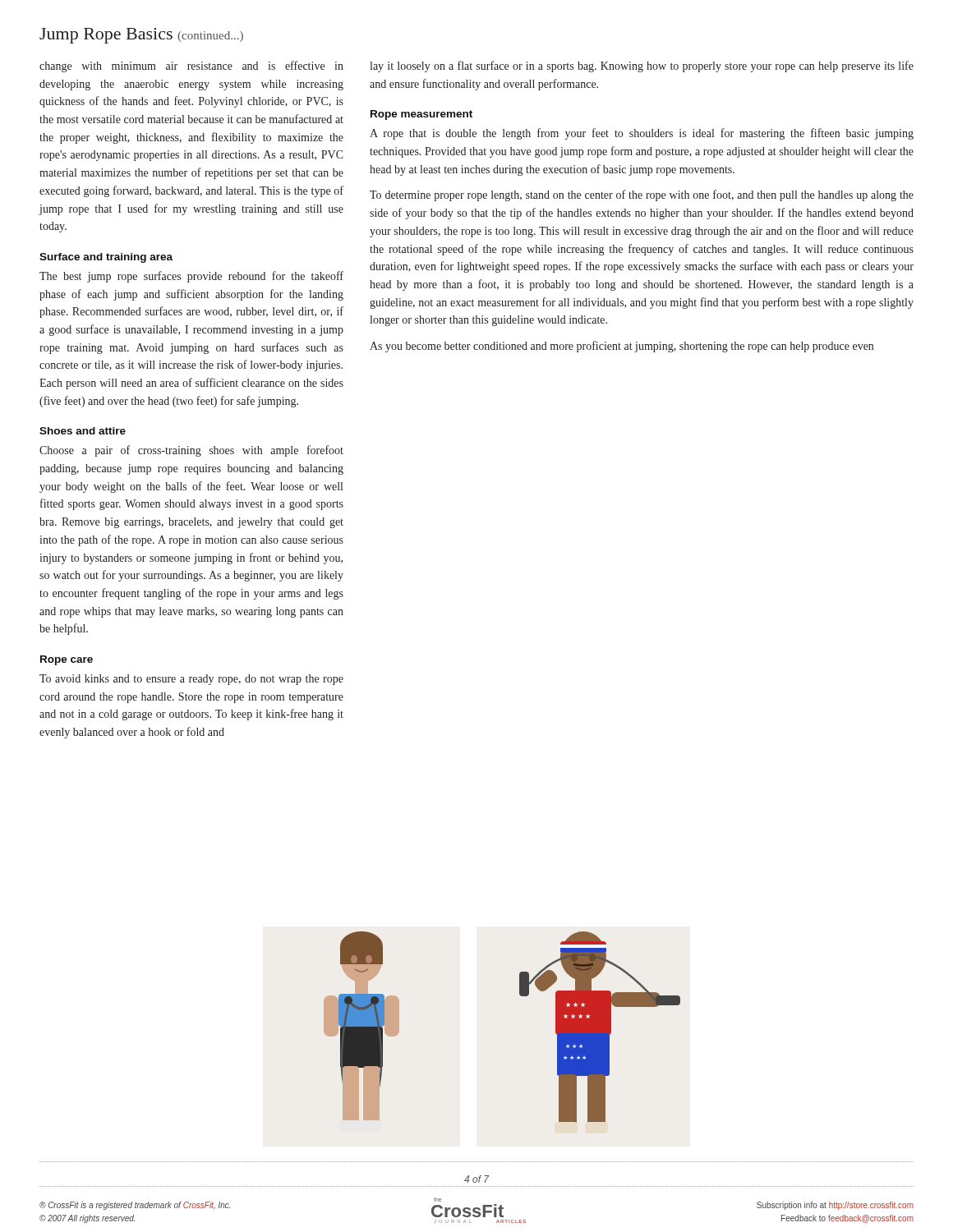Screen dimensions: 1232x953
Task: Click on the region starting "As you become better"
Action: pos(642,346)
